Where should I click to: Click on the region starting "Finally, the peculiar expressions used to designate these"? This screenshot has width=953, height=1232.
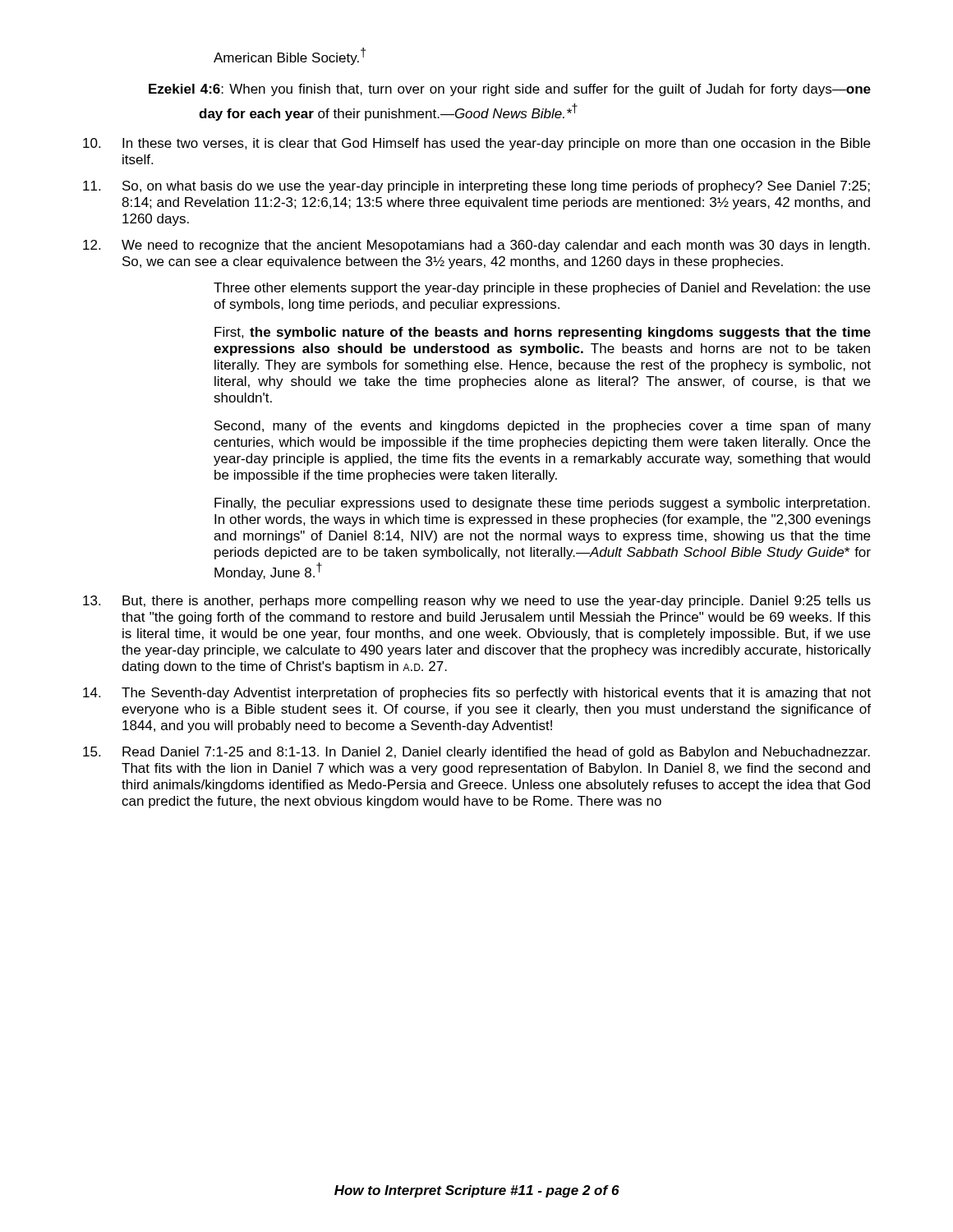542,538
